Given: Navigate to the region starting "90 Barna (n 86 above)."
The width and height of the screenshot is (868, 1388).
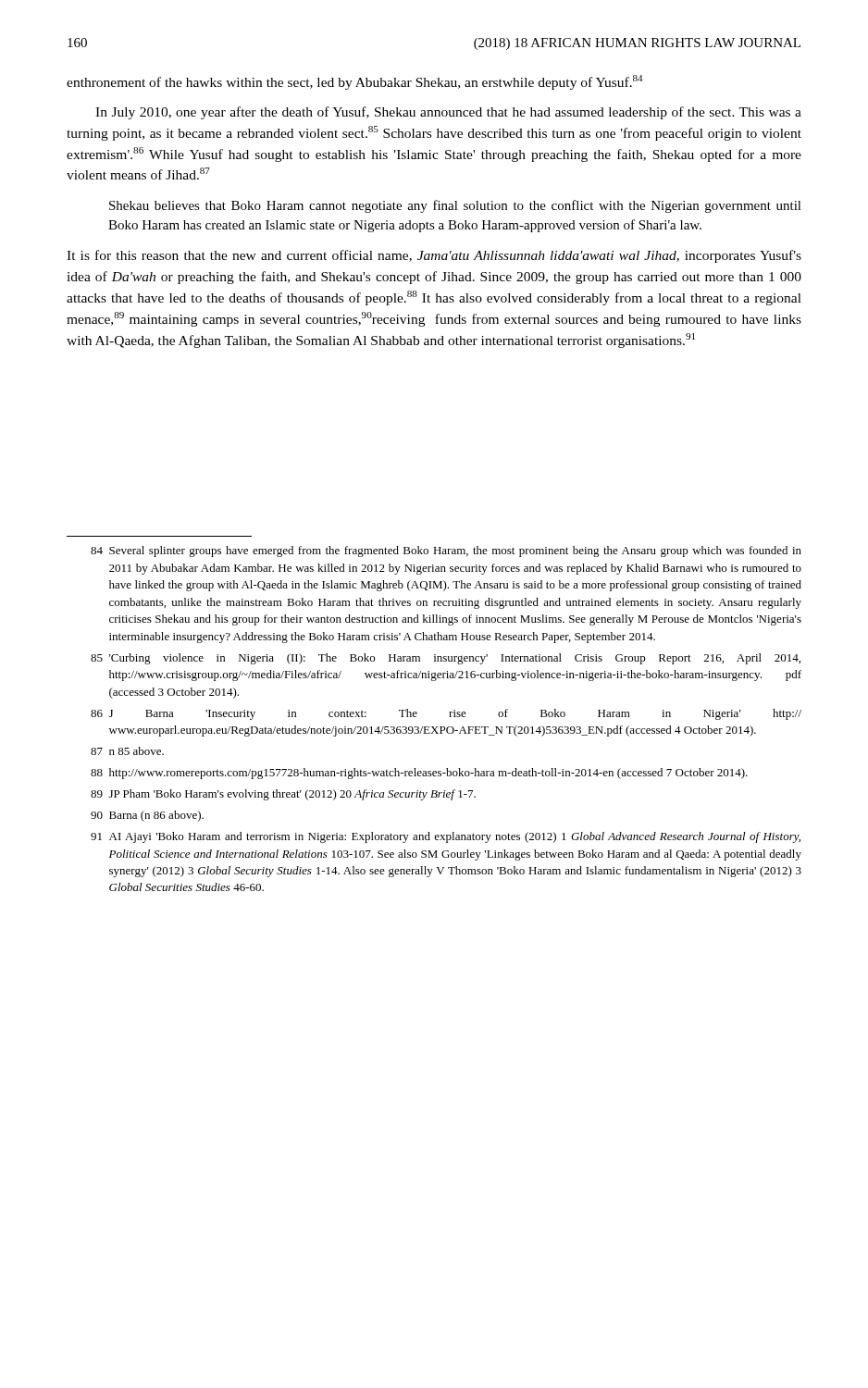Looking at the screenshot, I should click(x=147, y=816).
